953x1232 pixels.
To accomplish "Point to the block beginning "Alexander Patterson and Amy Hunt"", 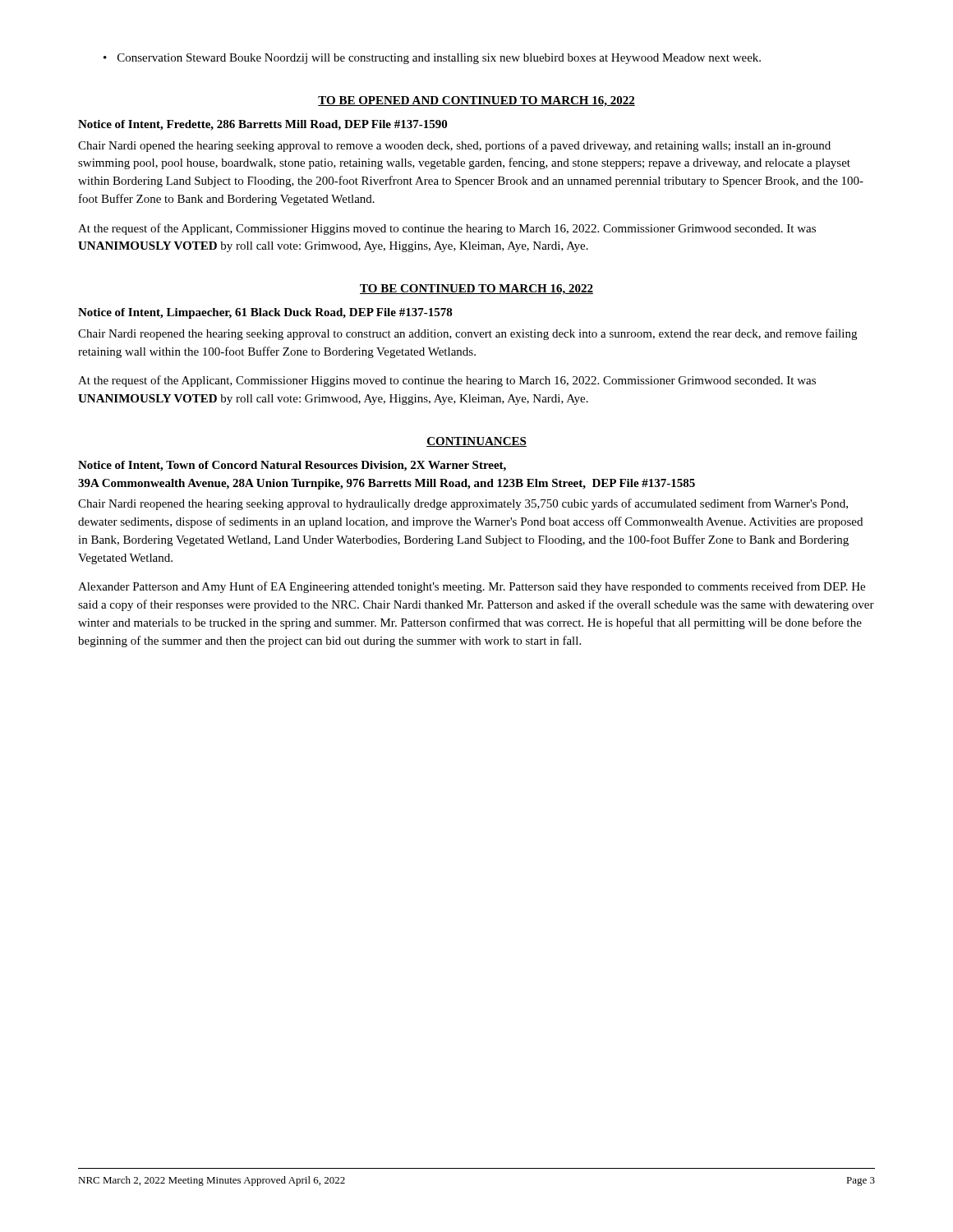I will click(x=476, y=613).
